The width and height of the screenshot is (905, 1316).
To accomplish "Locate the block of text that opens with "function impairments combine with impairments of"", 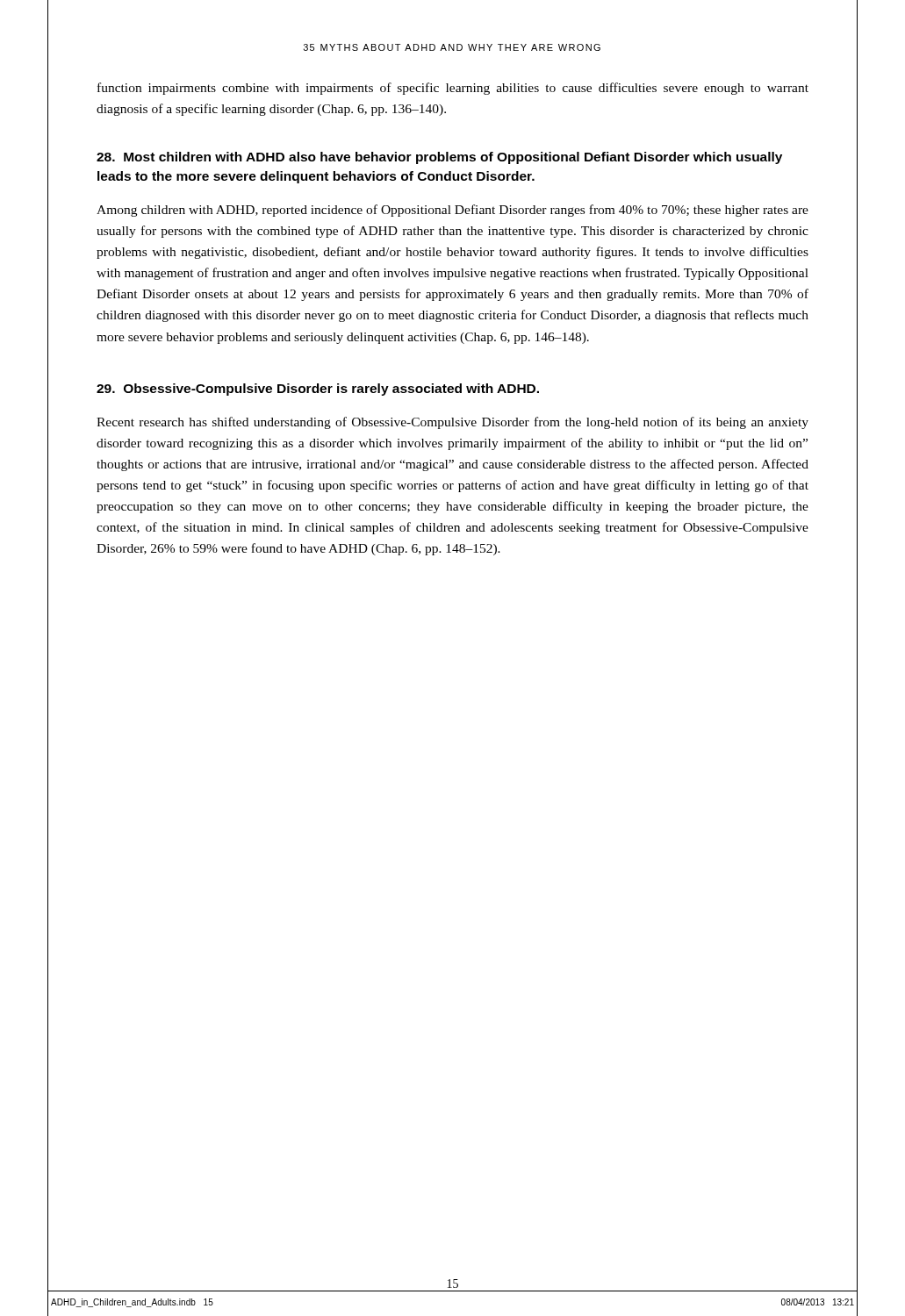I will point(452,98).
